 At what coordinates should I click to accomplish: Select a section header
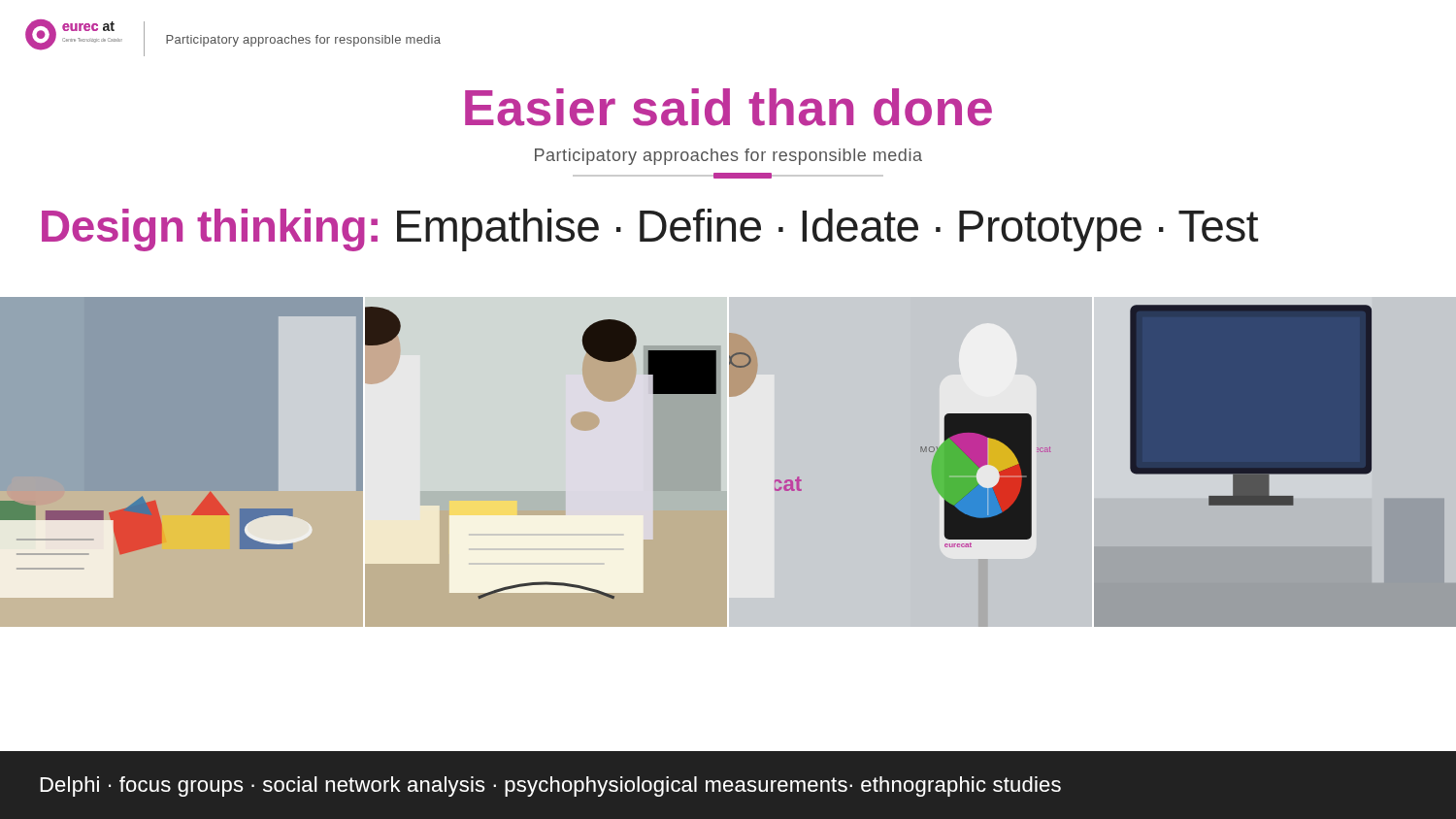(x=649, y=226)
